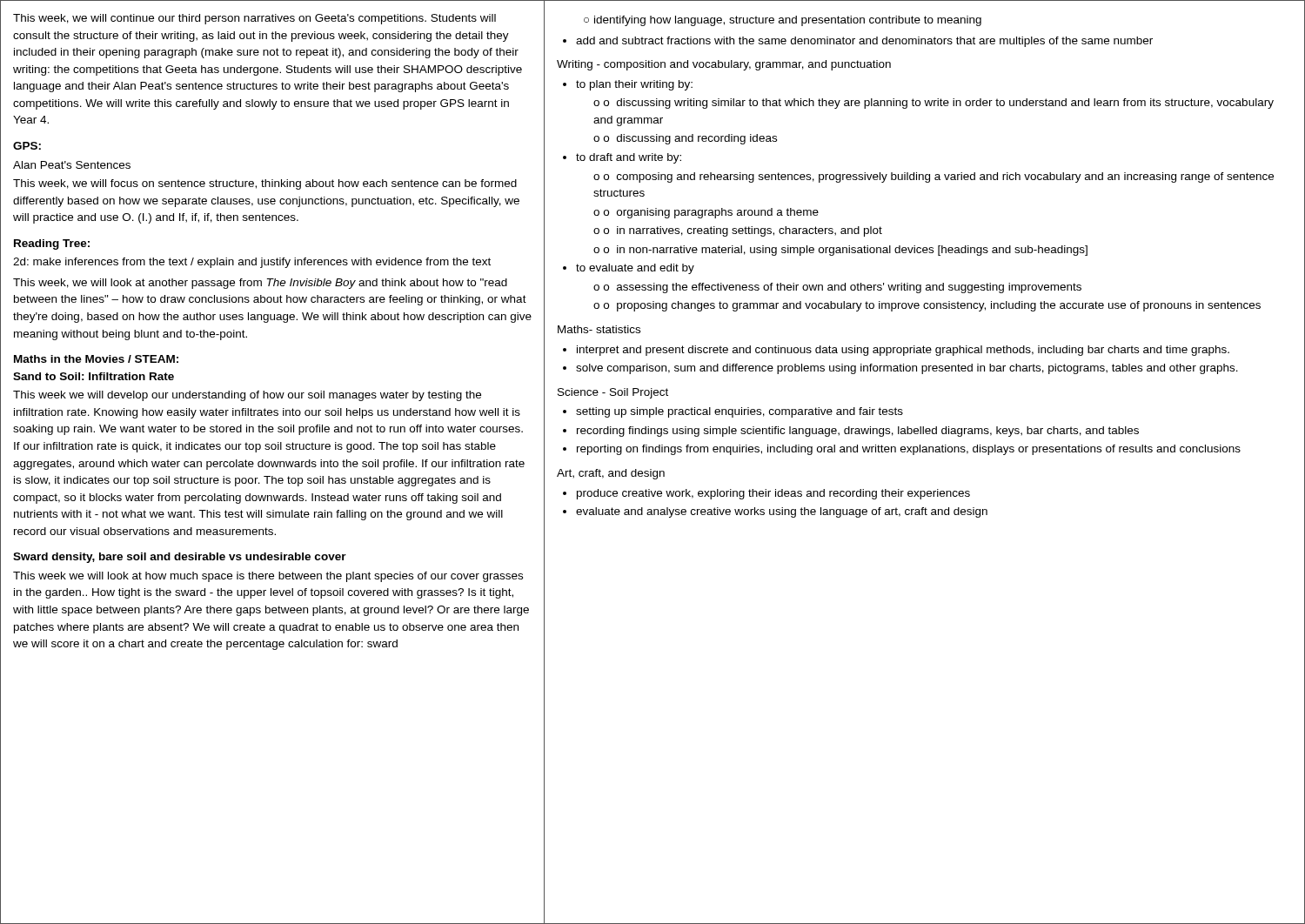Find the block on this page that starts "evaluate and analyse creative works using the language"
The width and height of the screenshot is (1305, 924).
click(782, 511)
